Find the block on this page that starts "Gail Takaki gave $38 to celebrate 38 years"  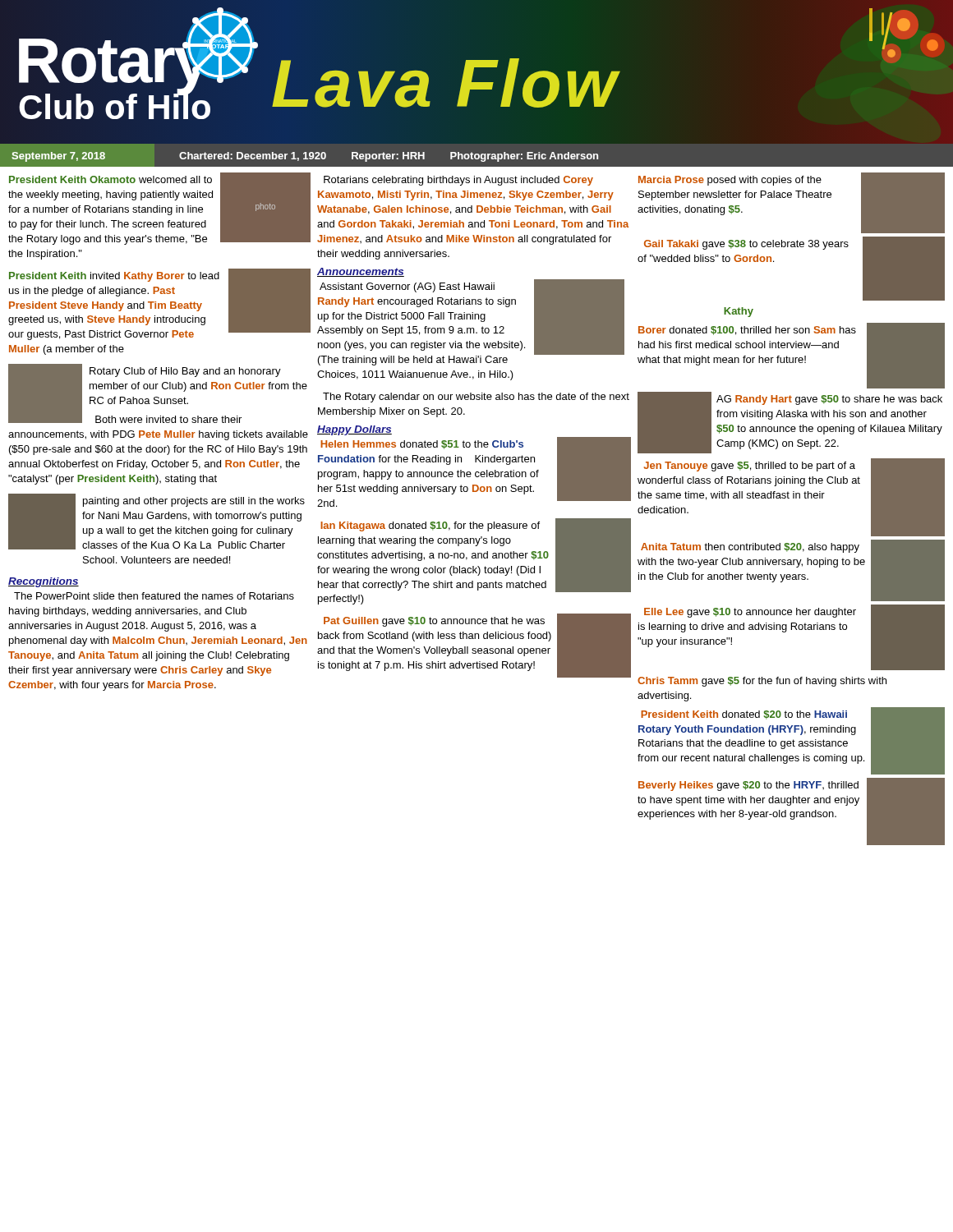tap(791, 269)
